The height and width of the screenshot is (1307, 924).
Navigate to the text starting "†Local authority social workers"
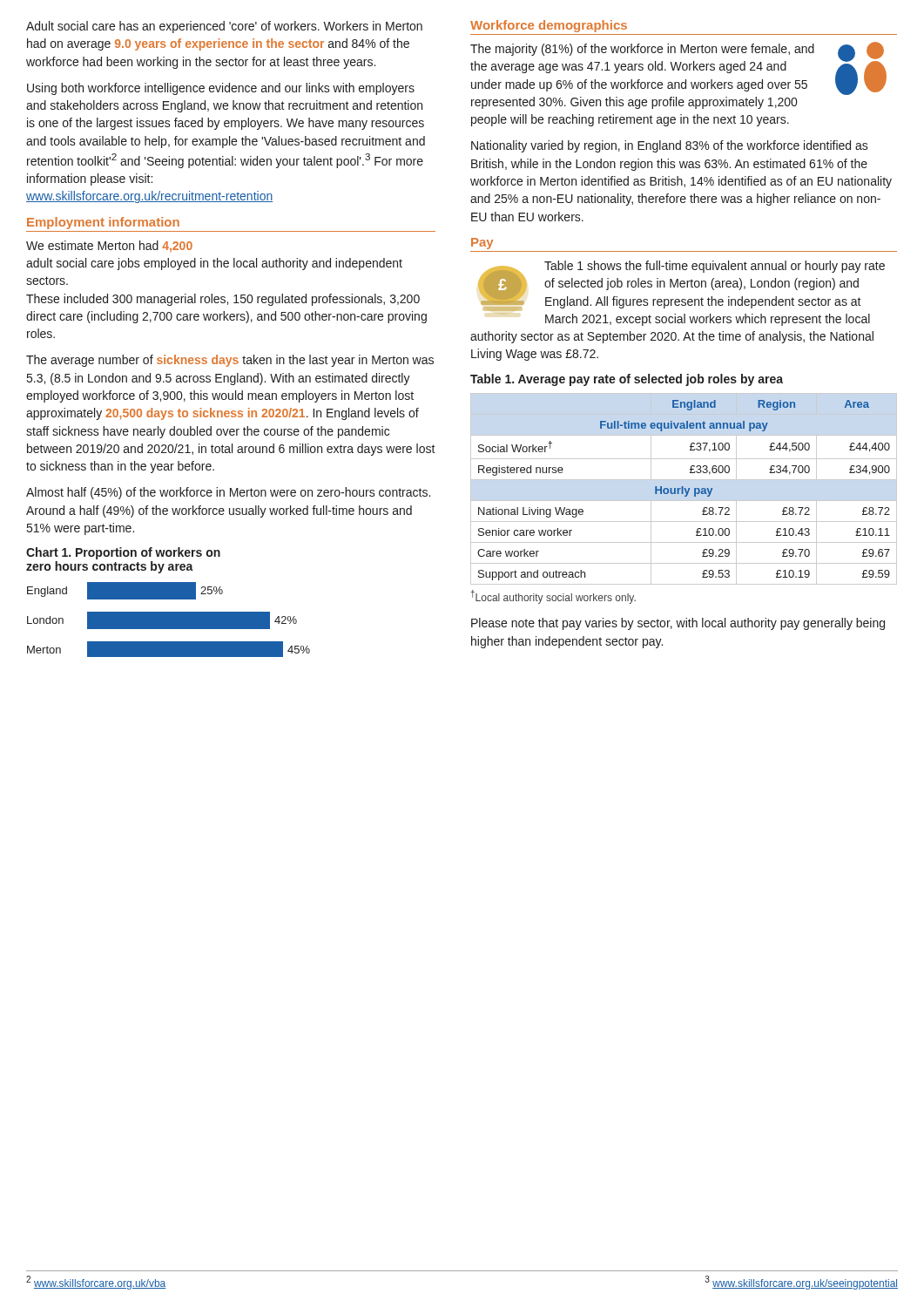(x=553, y=597)
